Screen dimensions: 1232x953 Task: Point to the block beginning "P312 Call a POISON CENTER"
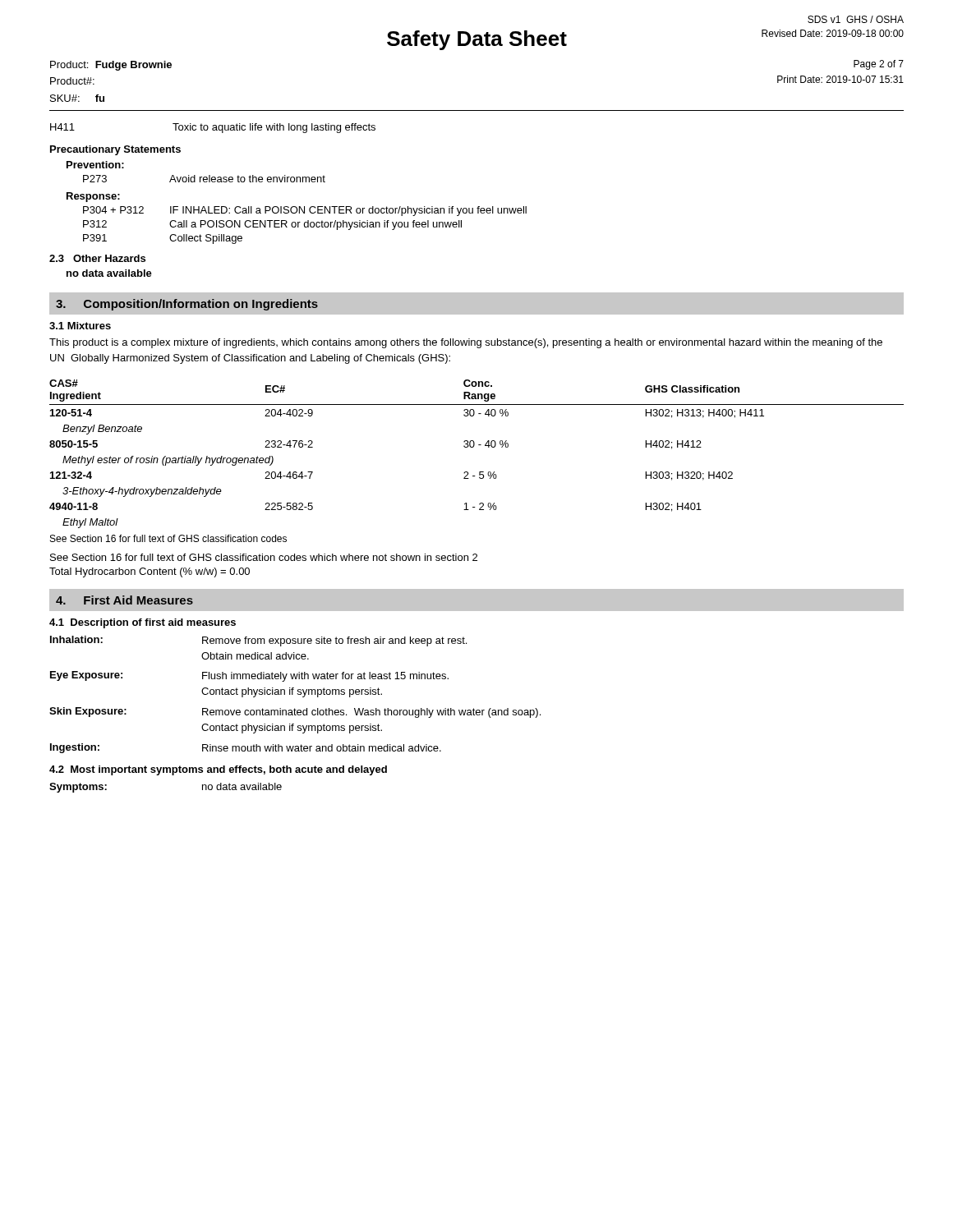[x=272, y=224]
